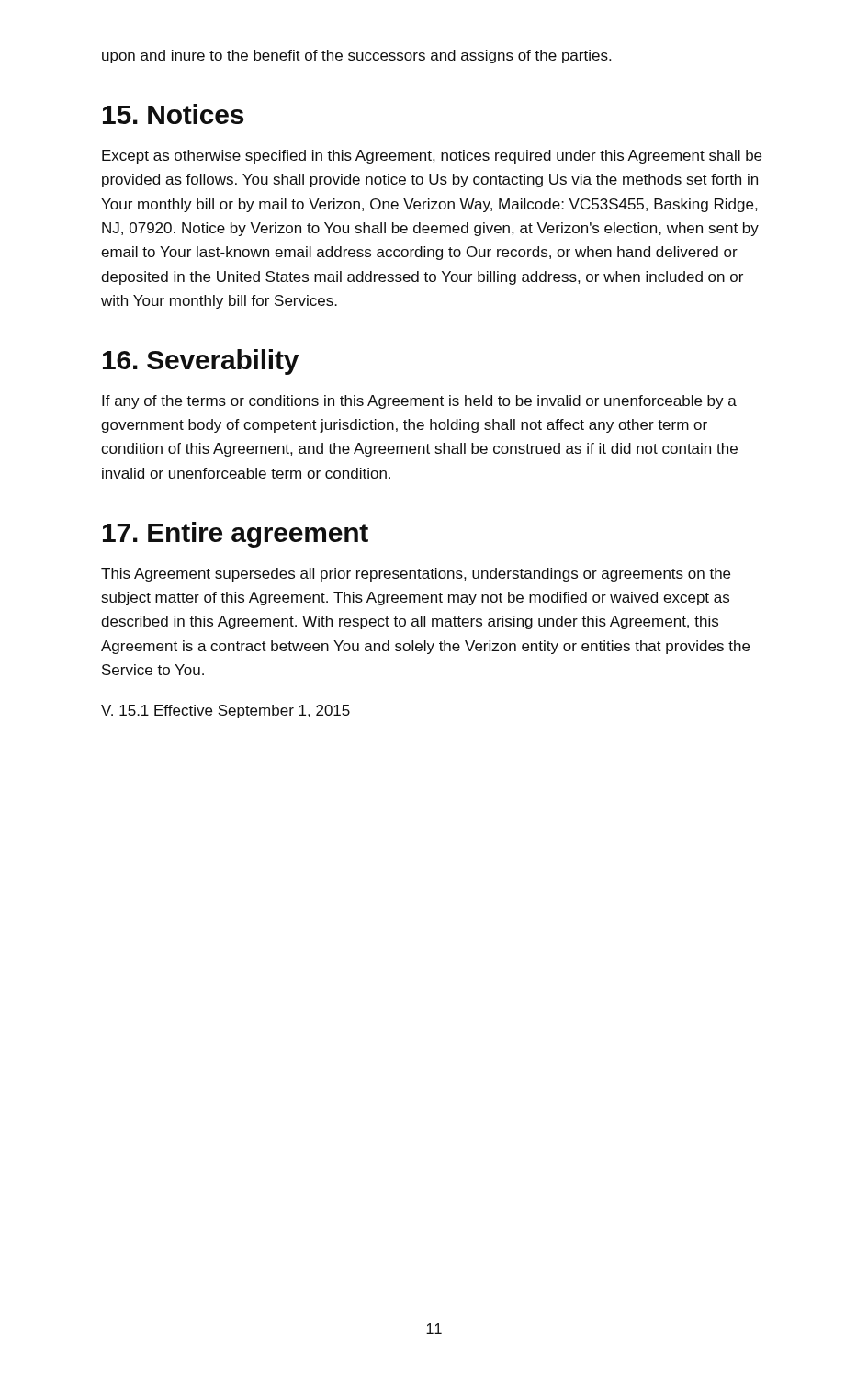Select the passage starting "15. Notices"
The height and width of the screenshot is (1378, 868).
click(173, 115)
